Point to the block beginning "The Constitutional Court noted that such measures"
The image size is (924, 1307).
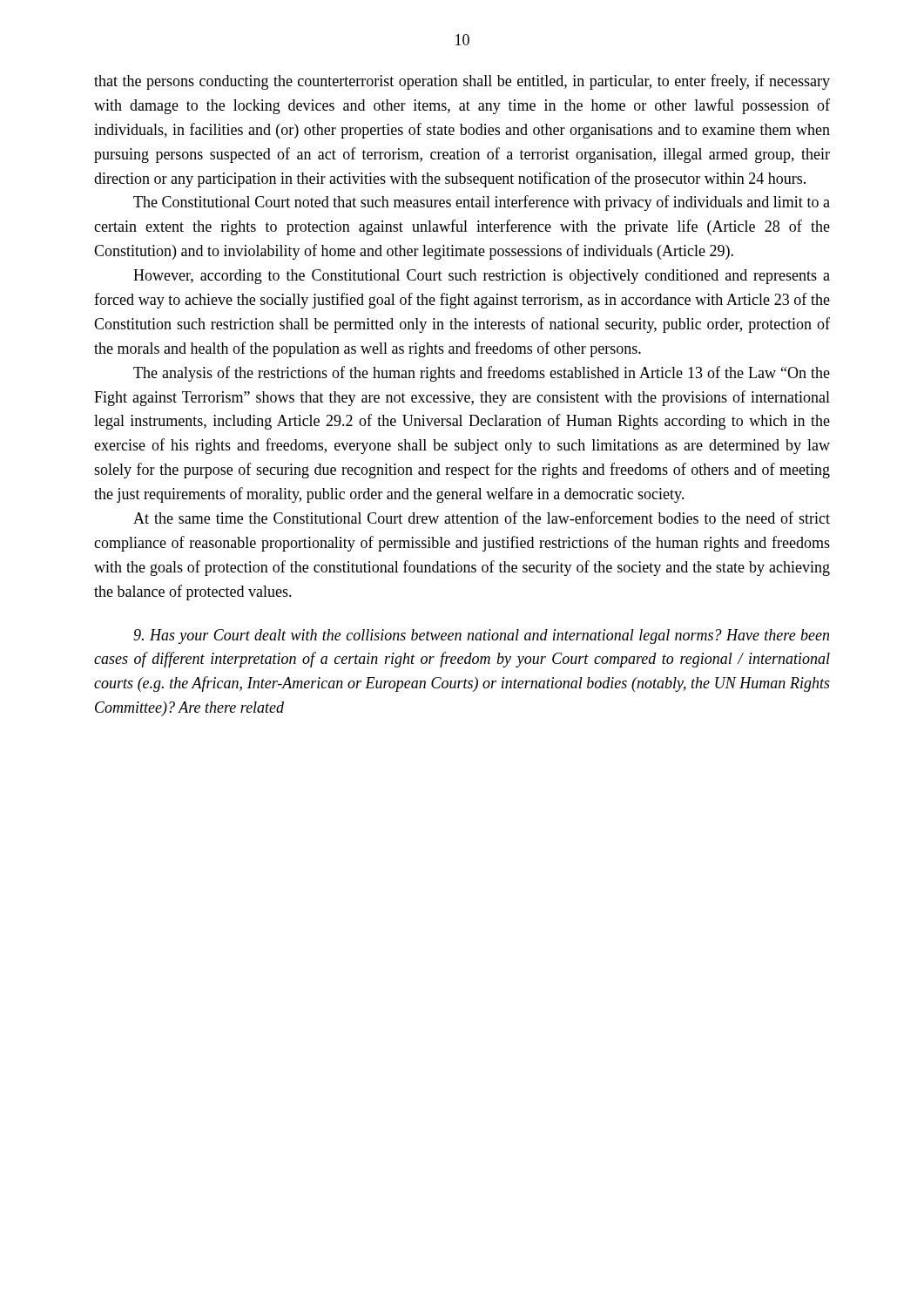(x=462, y=228)
